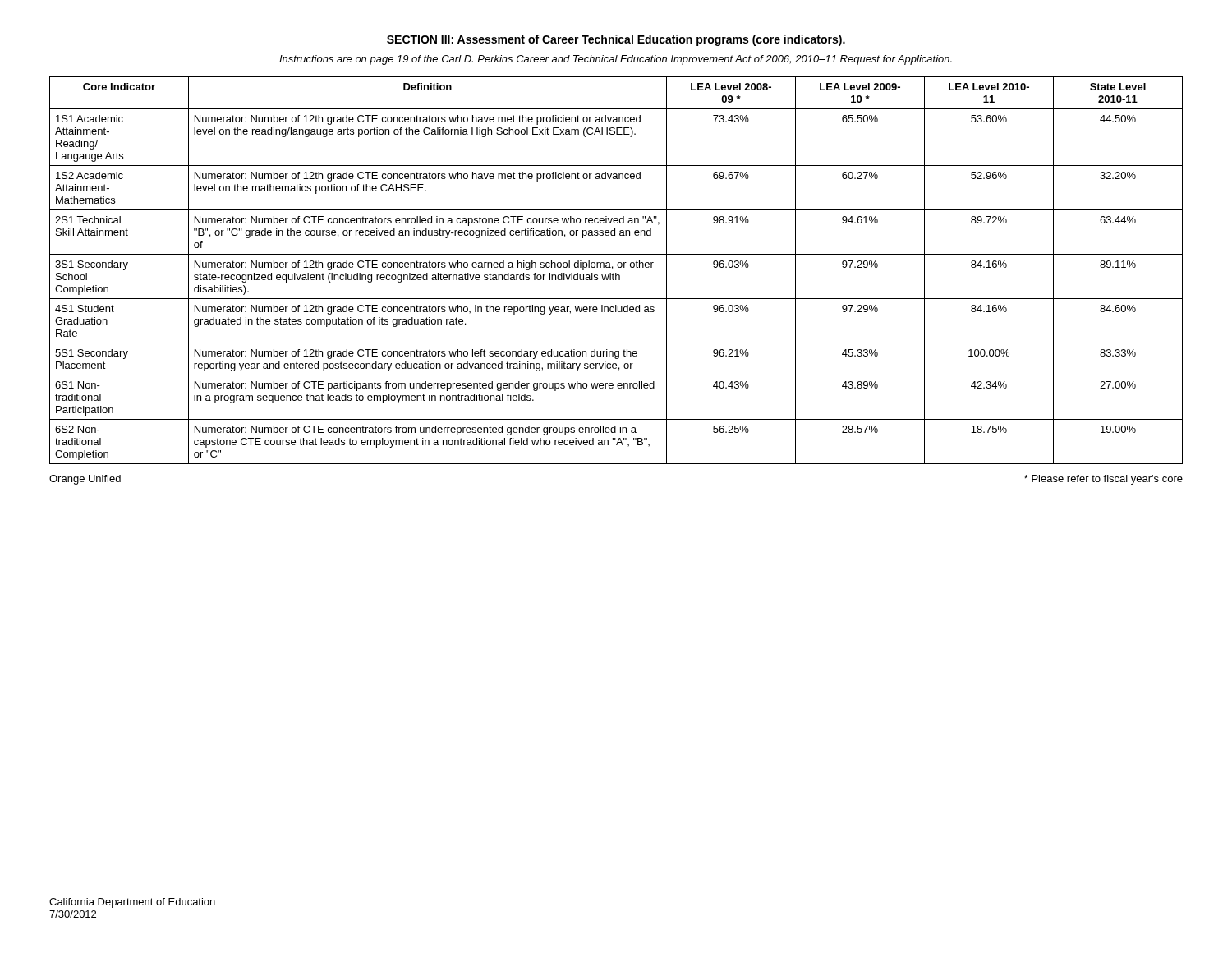Navigate to the text block starting "Instructions are on page 19 of the"
This screenshot has width=1232, height=953.
click(616, 59)
